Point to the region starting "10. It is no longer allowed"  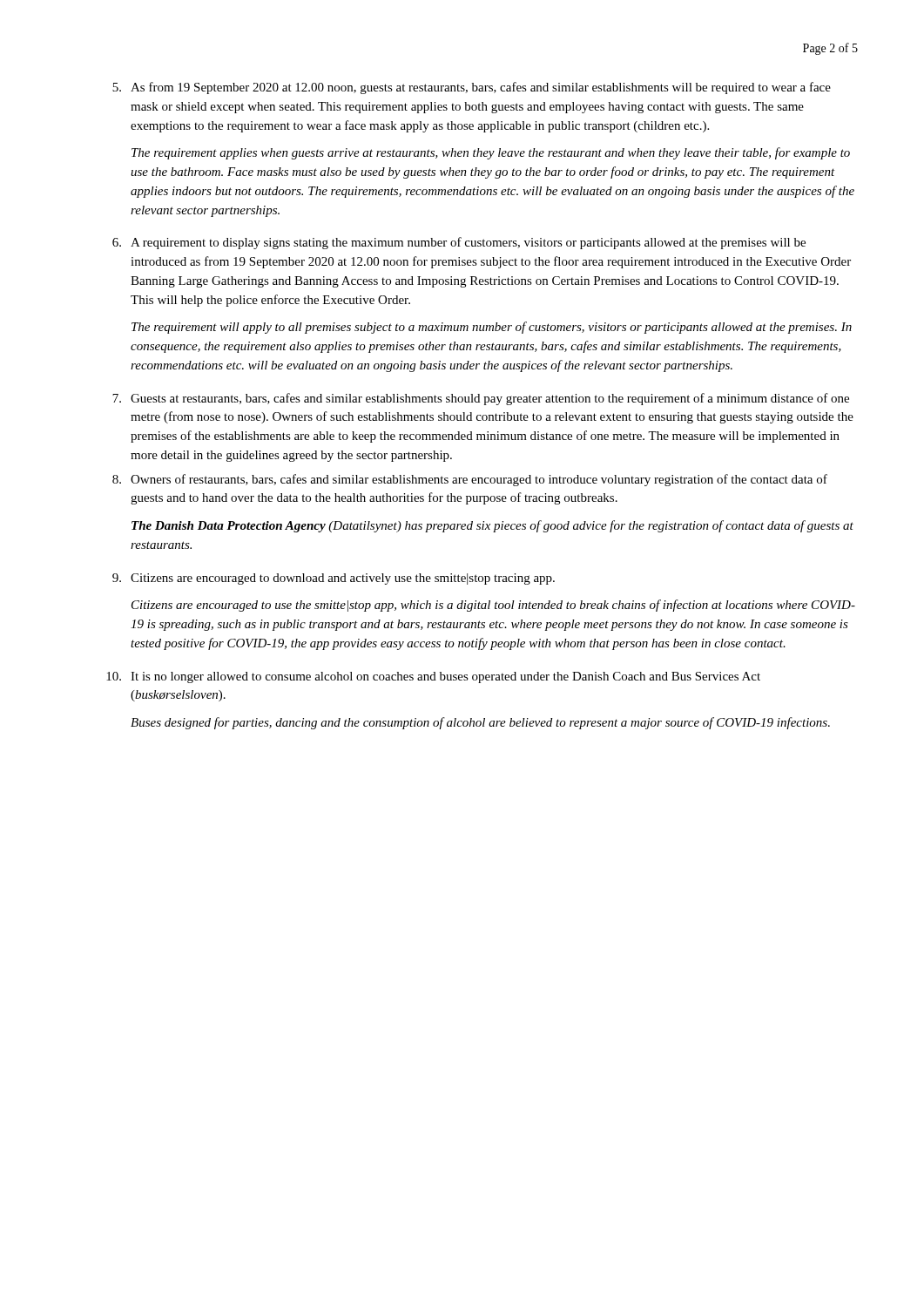tap(472, 686)
